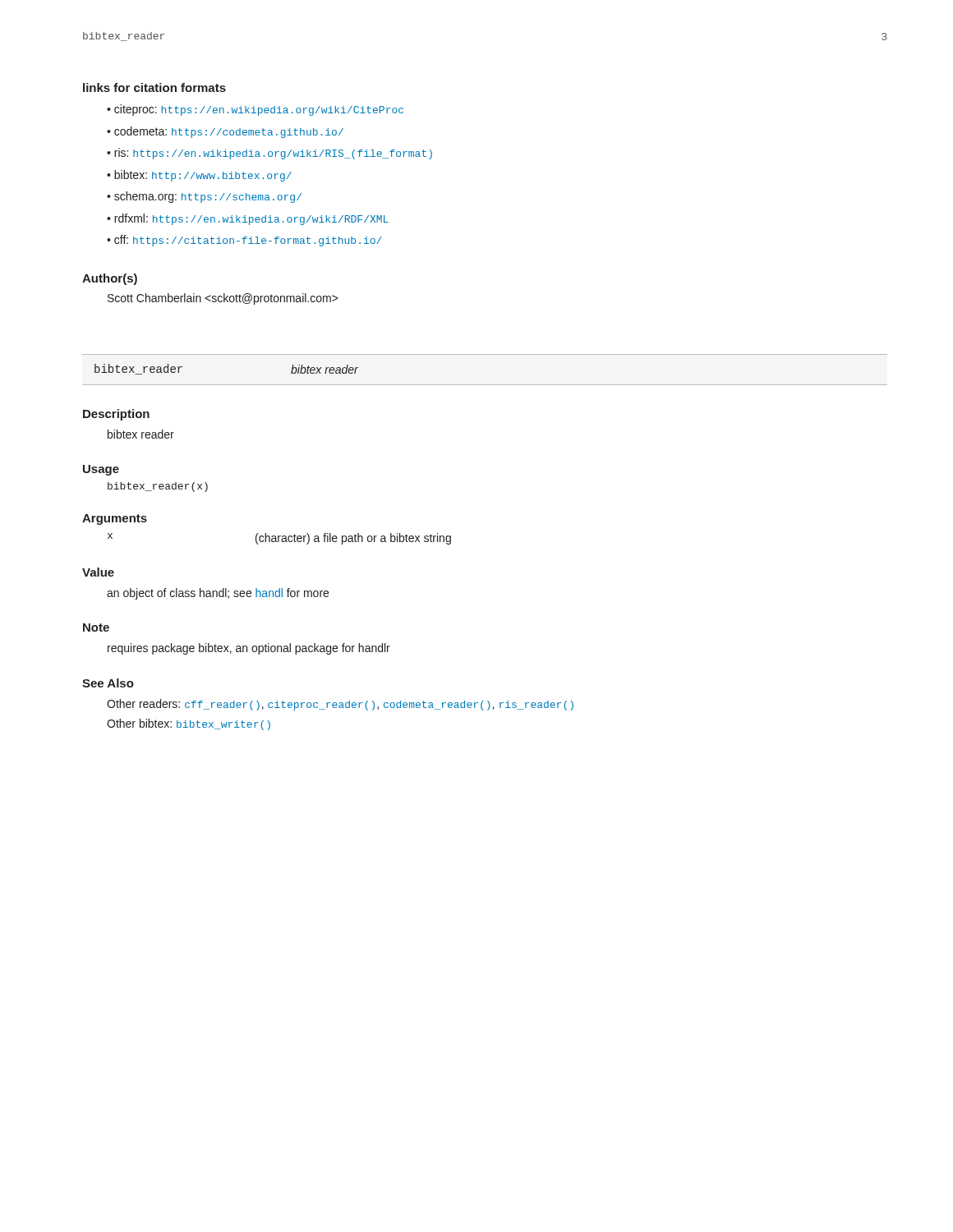This screenshot has height=1232, width=953.
Task: Point to the passage starting "links for citation formats"
Action: (x=154, y=87)
